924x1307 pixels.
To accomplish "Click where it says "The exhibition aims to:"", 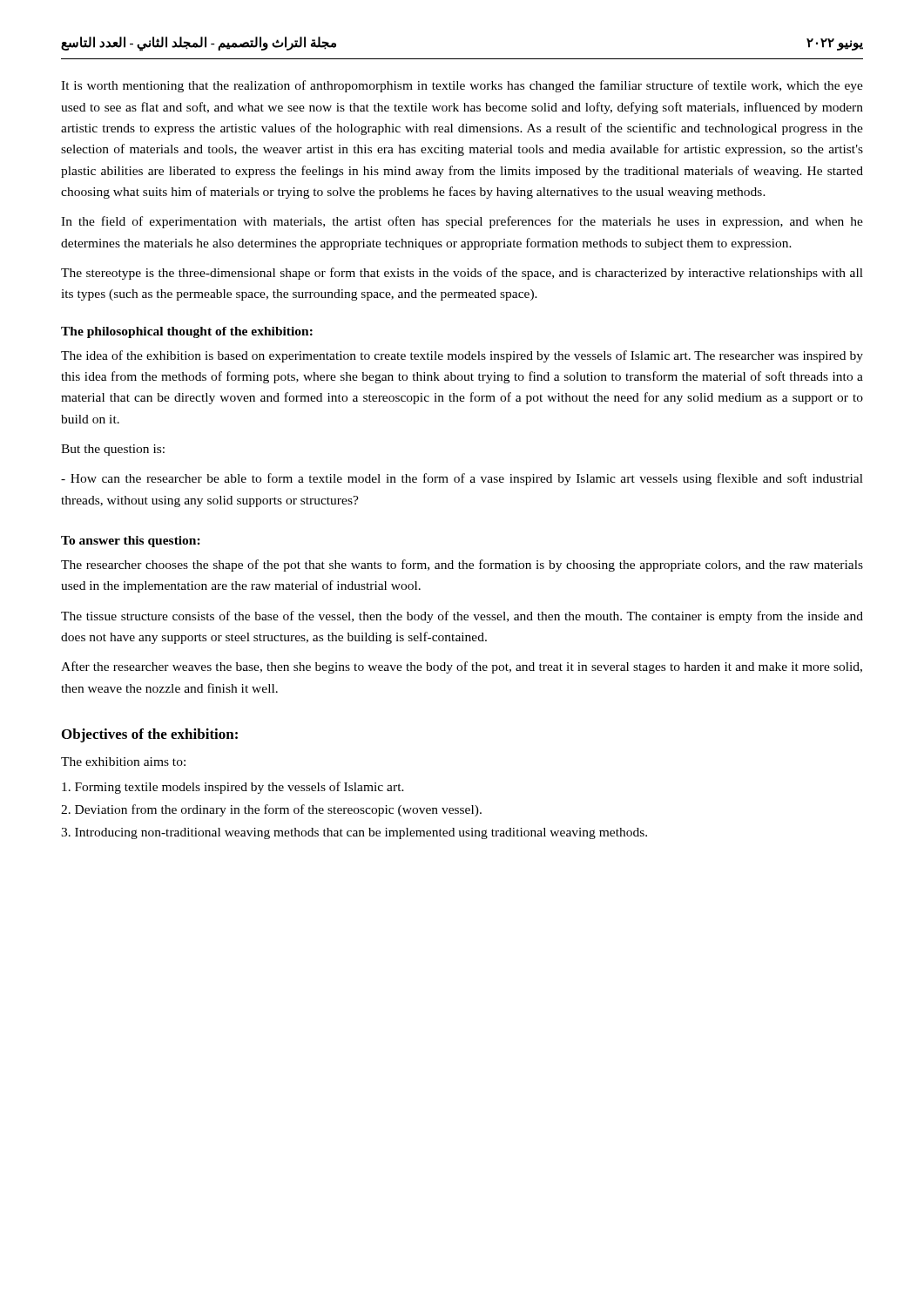I will coord(124,761).
